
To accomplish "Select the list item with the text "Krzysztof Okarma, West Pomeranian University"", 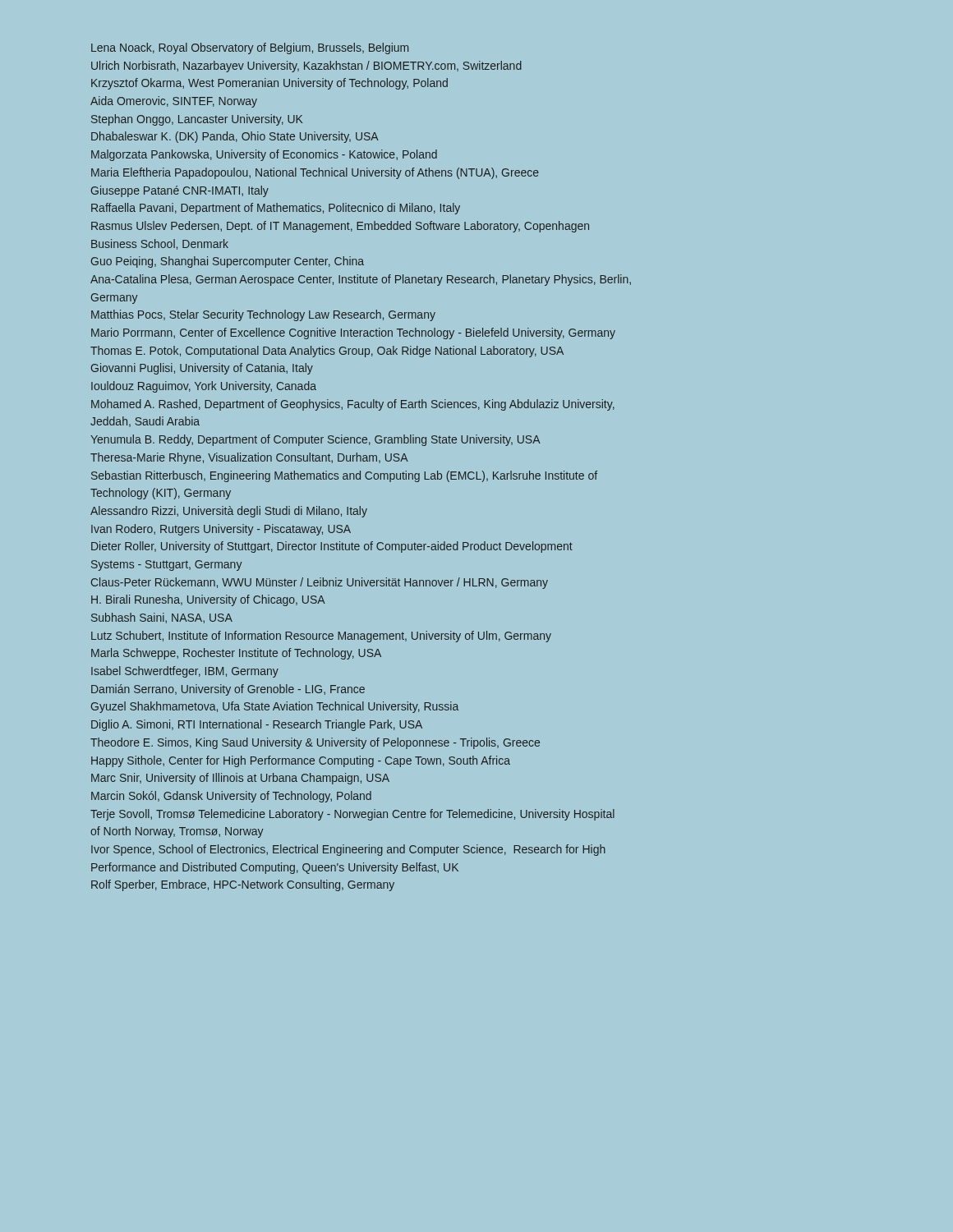I will click(269, 83).
